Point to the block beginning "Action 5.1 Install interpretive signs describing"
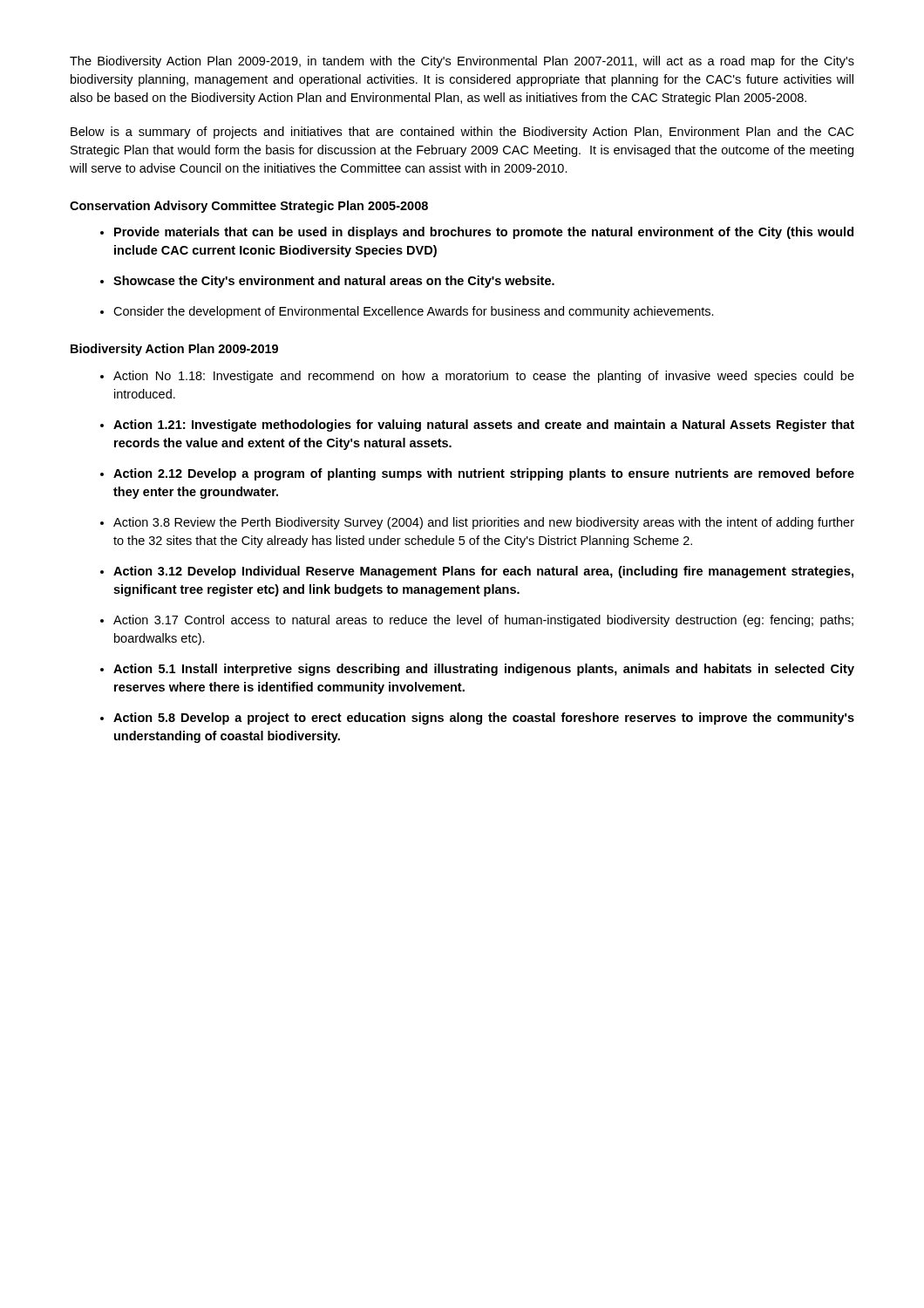 484,678
